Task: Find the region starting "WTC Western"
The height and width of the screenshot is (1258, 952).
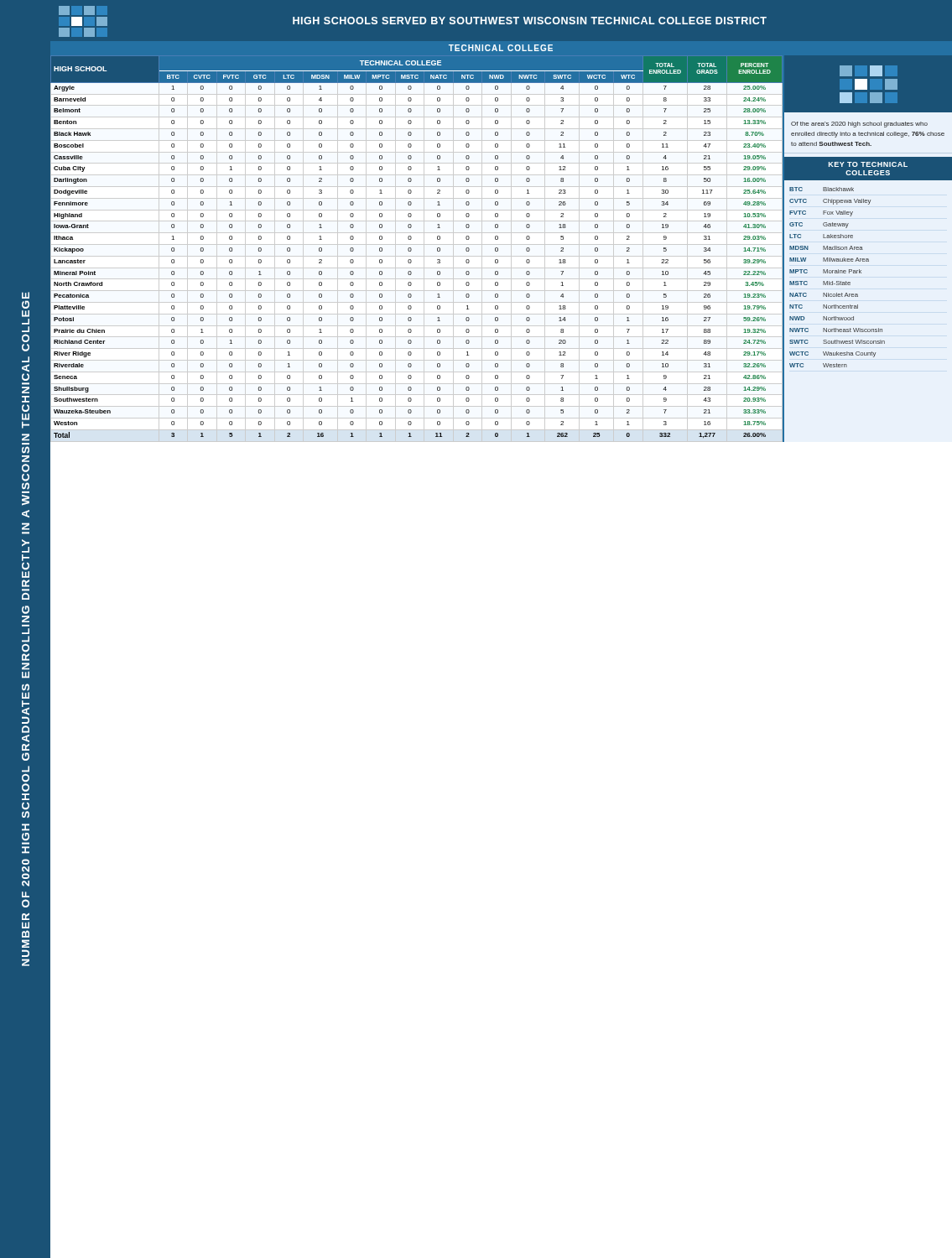Action: coord(818,365)
